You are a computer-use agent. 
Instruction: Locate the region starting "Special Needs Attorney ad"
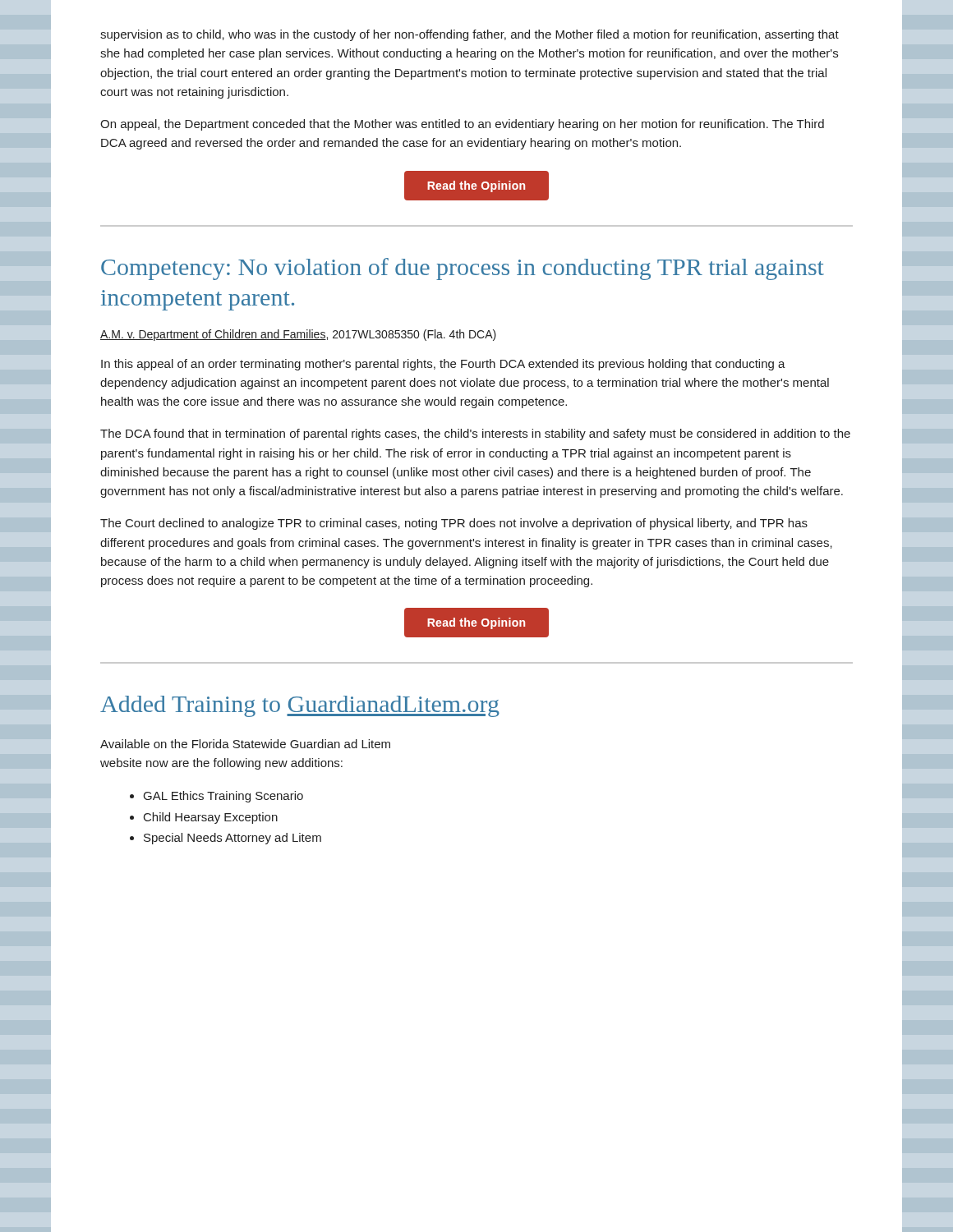click(x=232, y=838)
